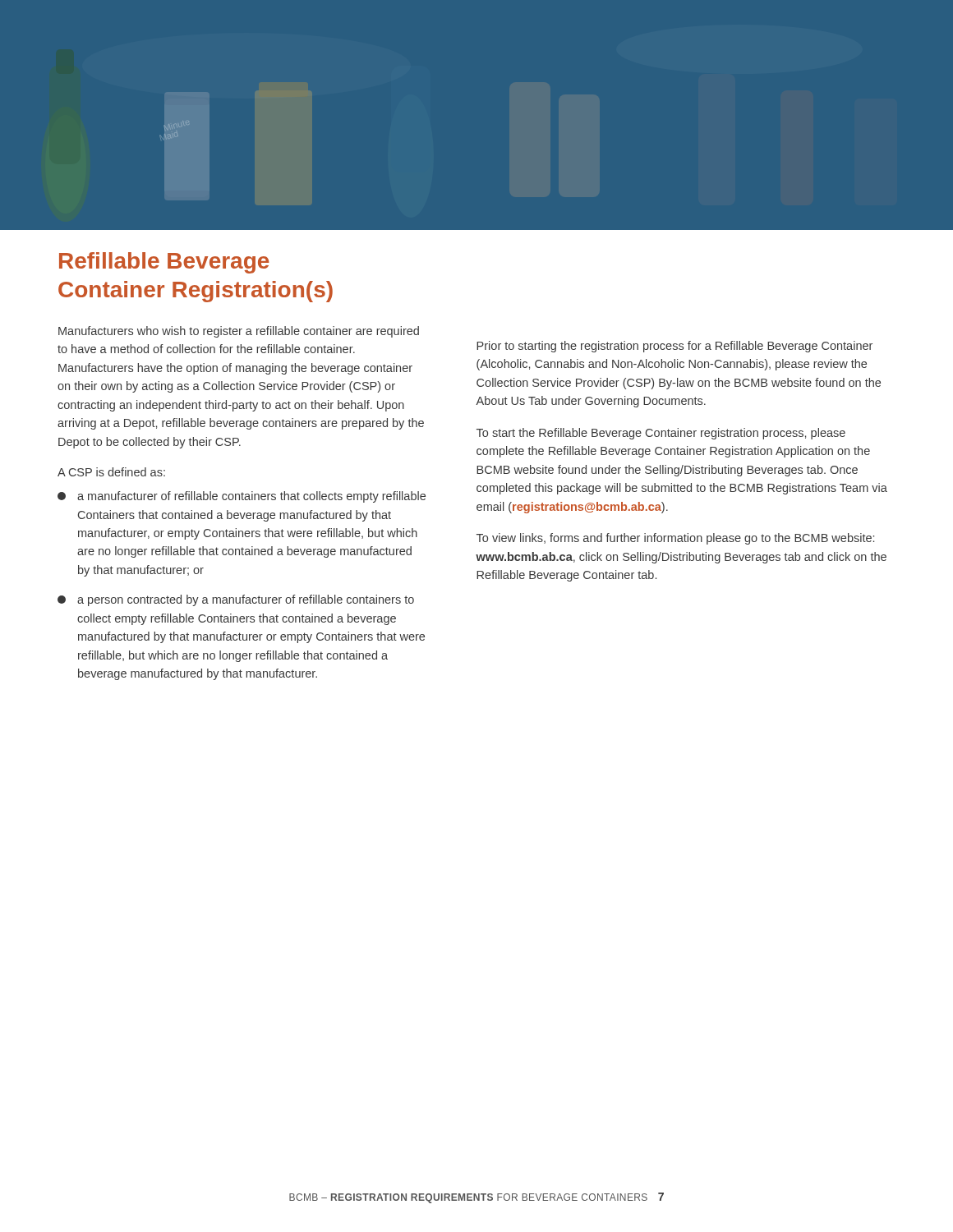Locate the text block that says "A CSP is"
953x1232 pixels.
[112, 473]
